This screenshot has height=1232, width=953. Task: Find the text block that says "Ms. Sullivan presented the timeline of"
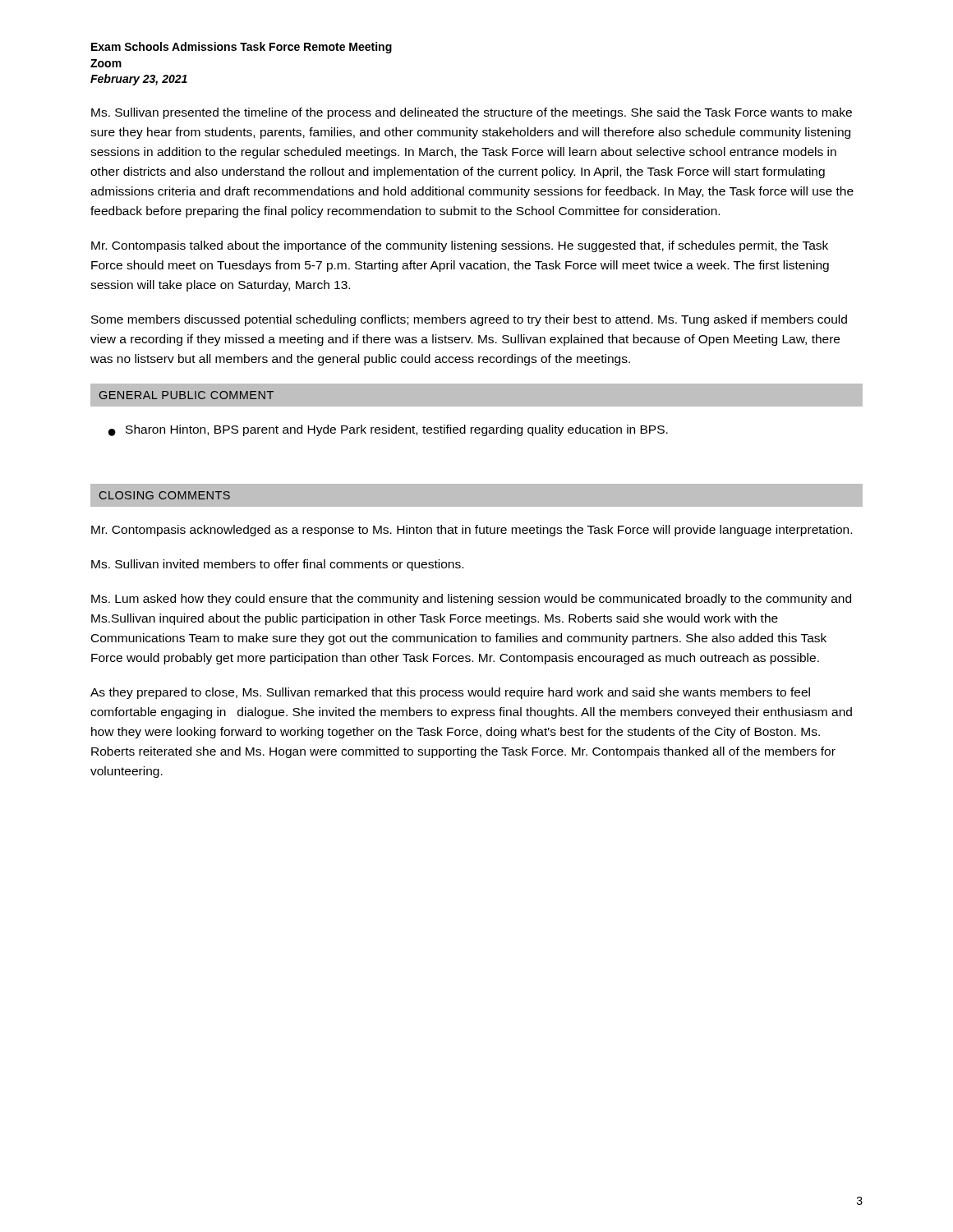point(472,161)
